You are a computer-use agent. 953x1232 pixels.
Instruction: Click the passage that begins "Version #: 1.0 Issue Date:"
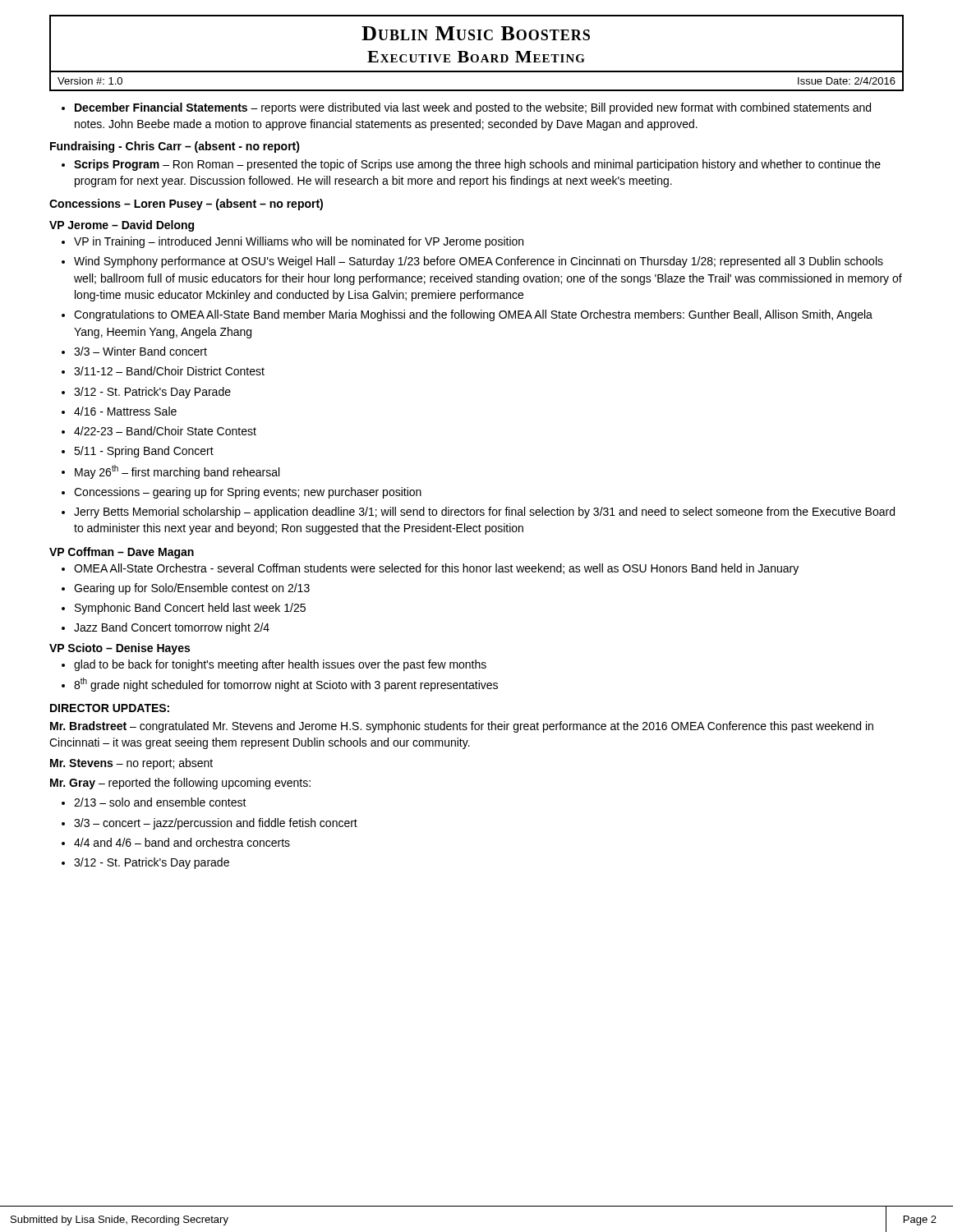[x=476, y=82]
